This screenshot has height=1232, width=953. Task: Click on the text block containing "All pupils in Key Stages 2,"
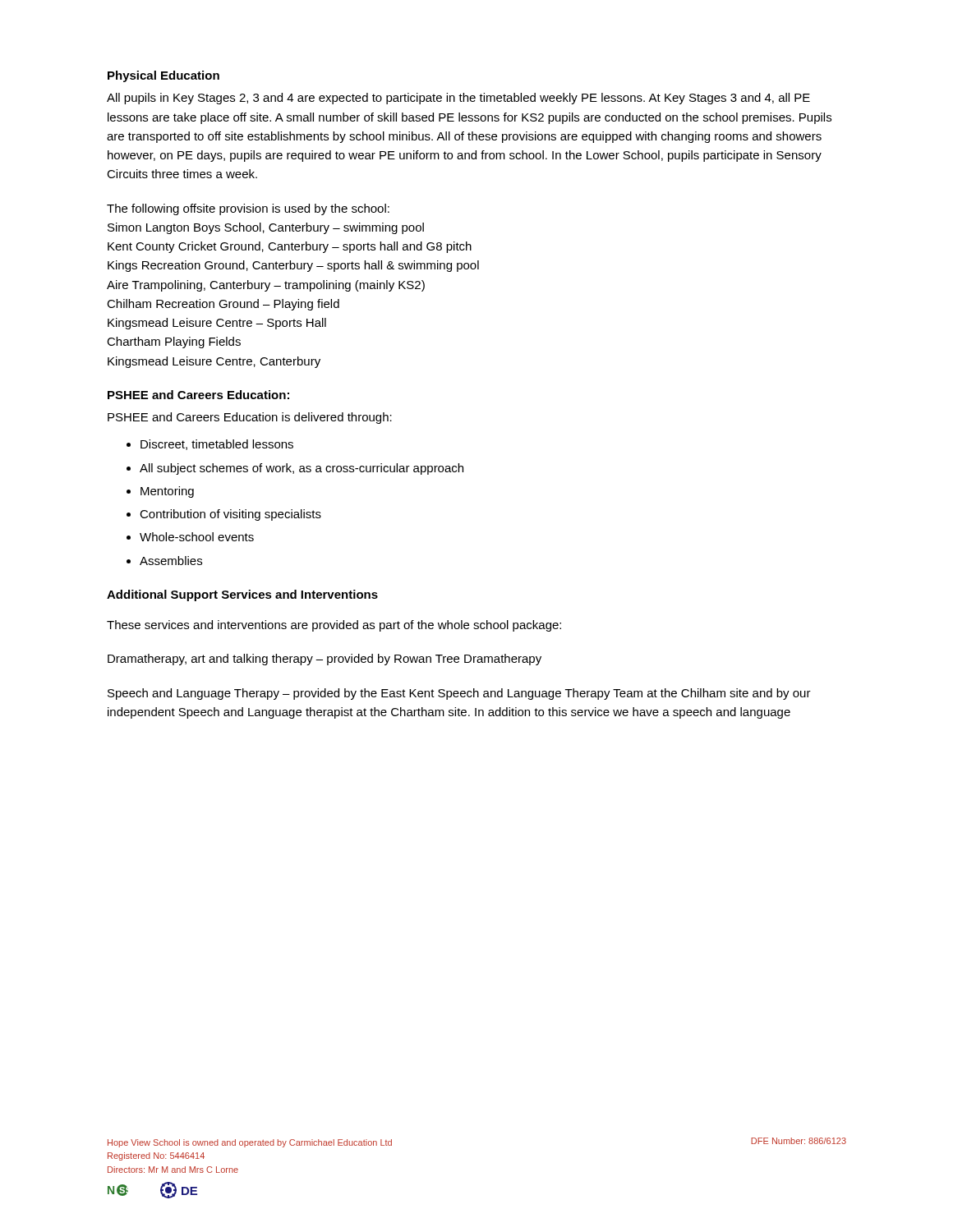click(x=469, y=136)
